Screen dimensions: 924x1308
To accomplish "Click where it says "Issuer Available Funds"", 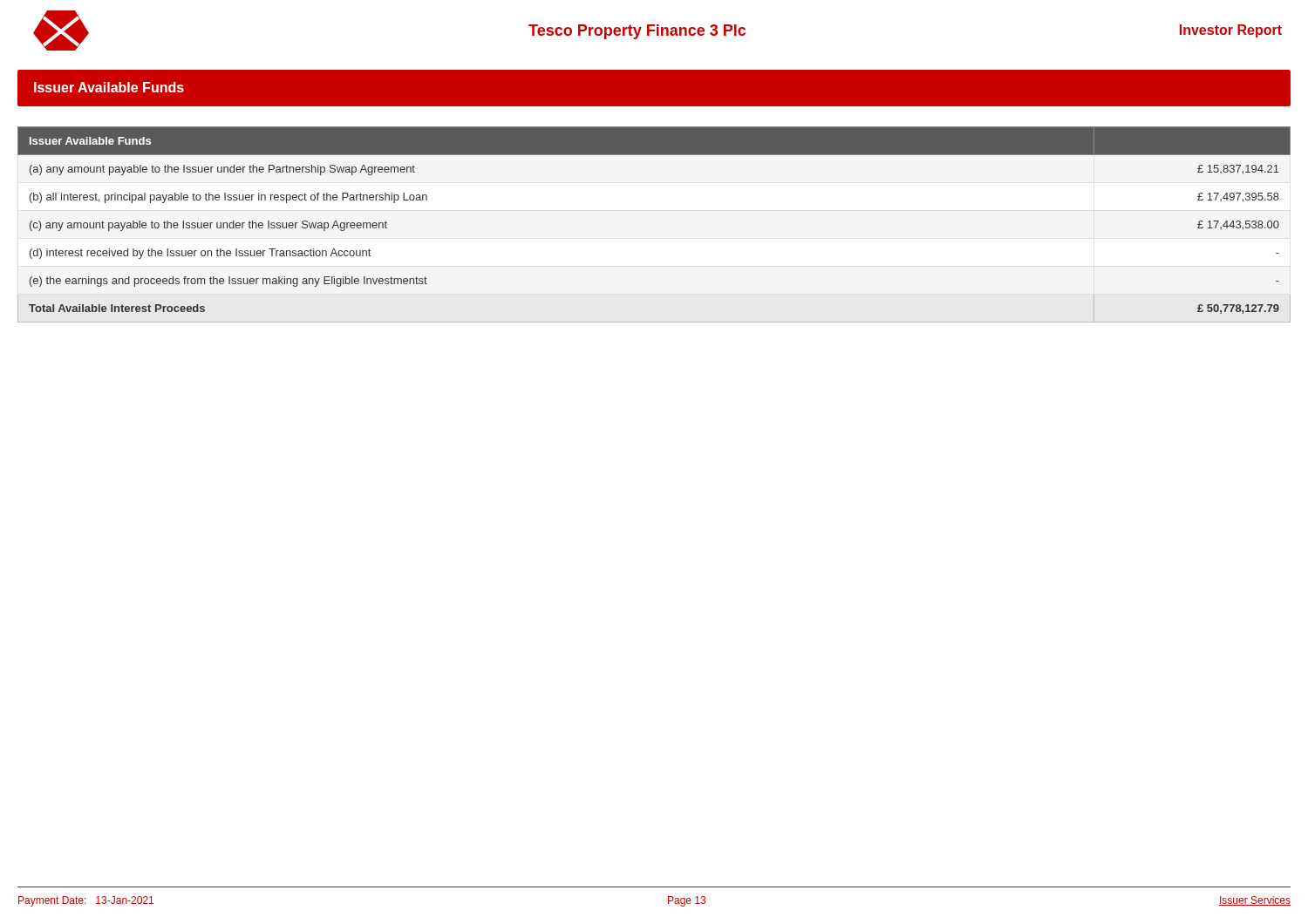I will pyautogui.click(x=109, y=88).
